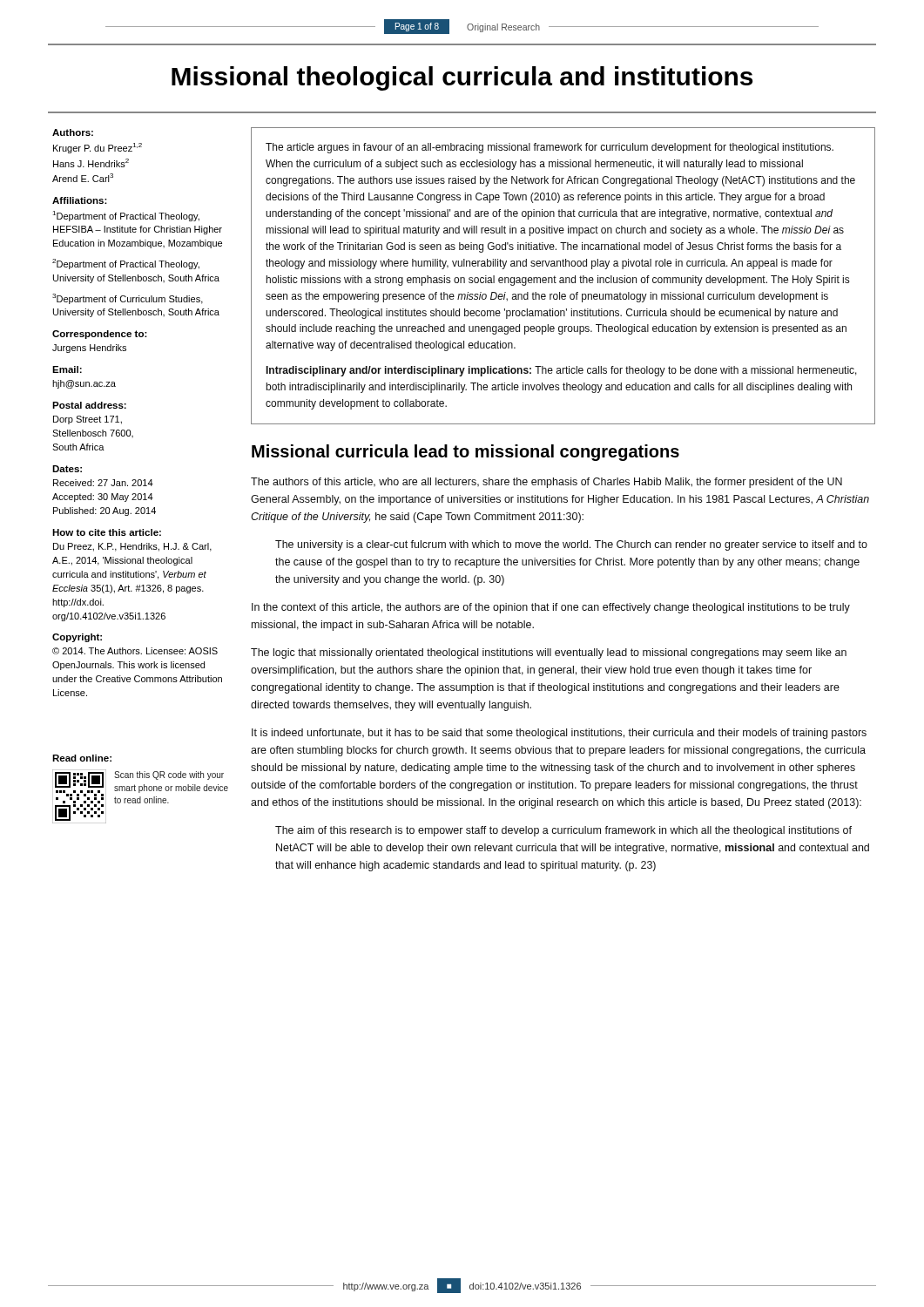Click the passage that begins "Authors: Kruger P. du Preez1,2Hans J. Hendriks2Arend E."

pos(141,157)
